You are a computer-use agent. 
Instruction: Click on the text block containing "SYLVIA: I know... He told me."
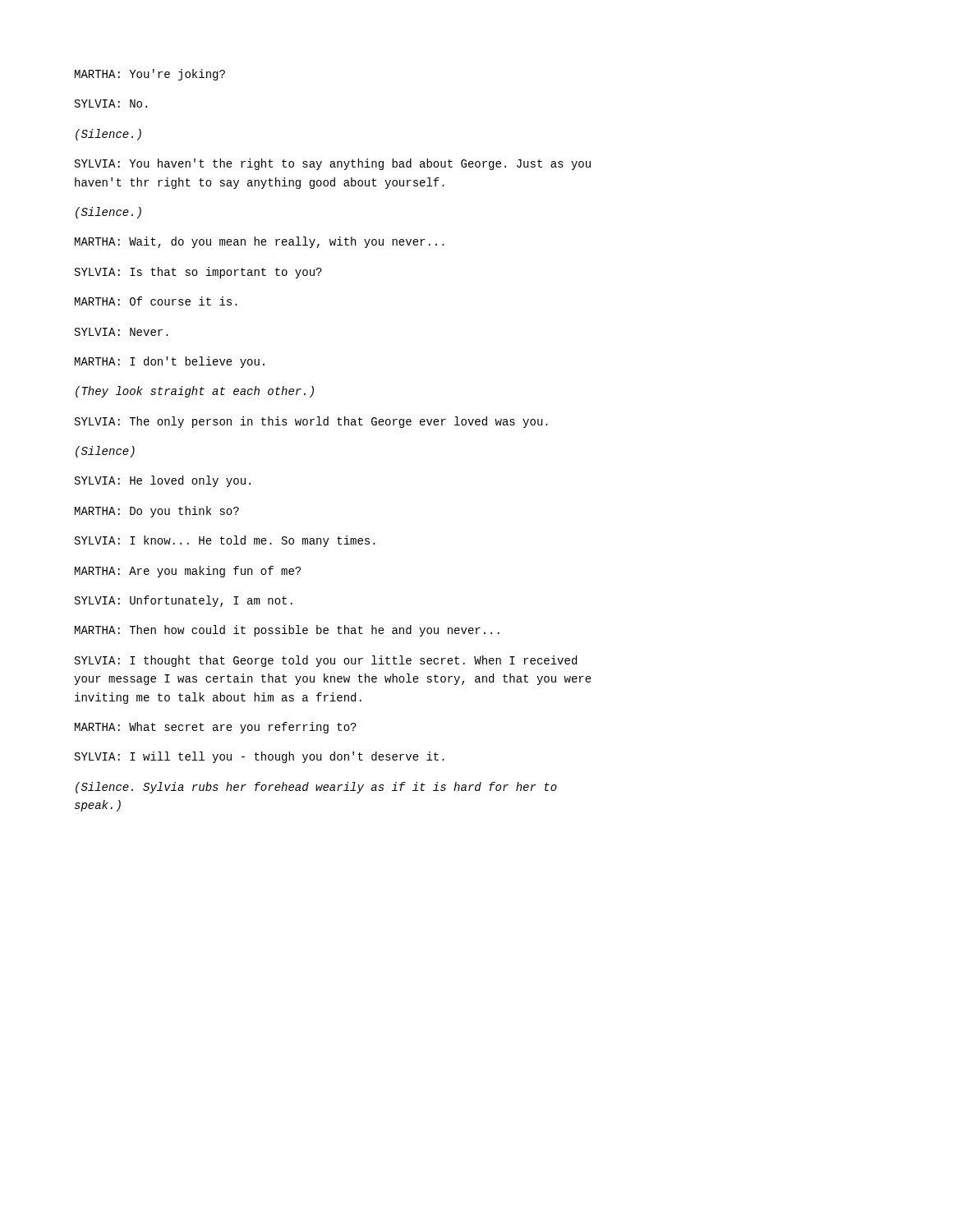click(x=225, y=541)
